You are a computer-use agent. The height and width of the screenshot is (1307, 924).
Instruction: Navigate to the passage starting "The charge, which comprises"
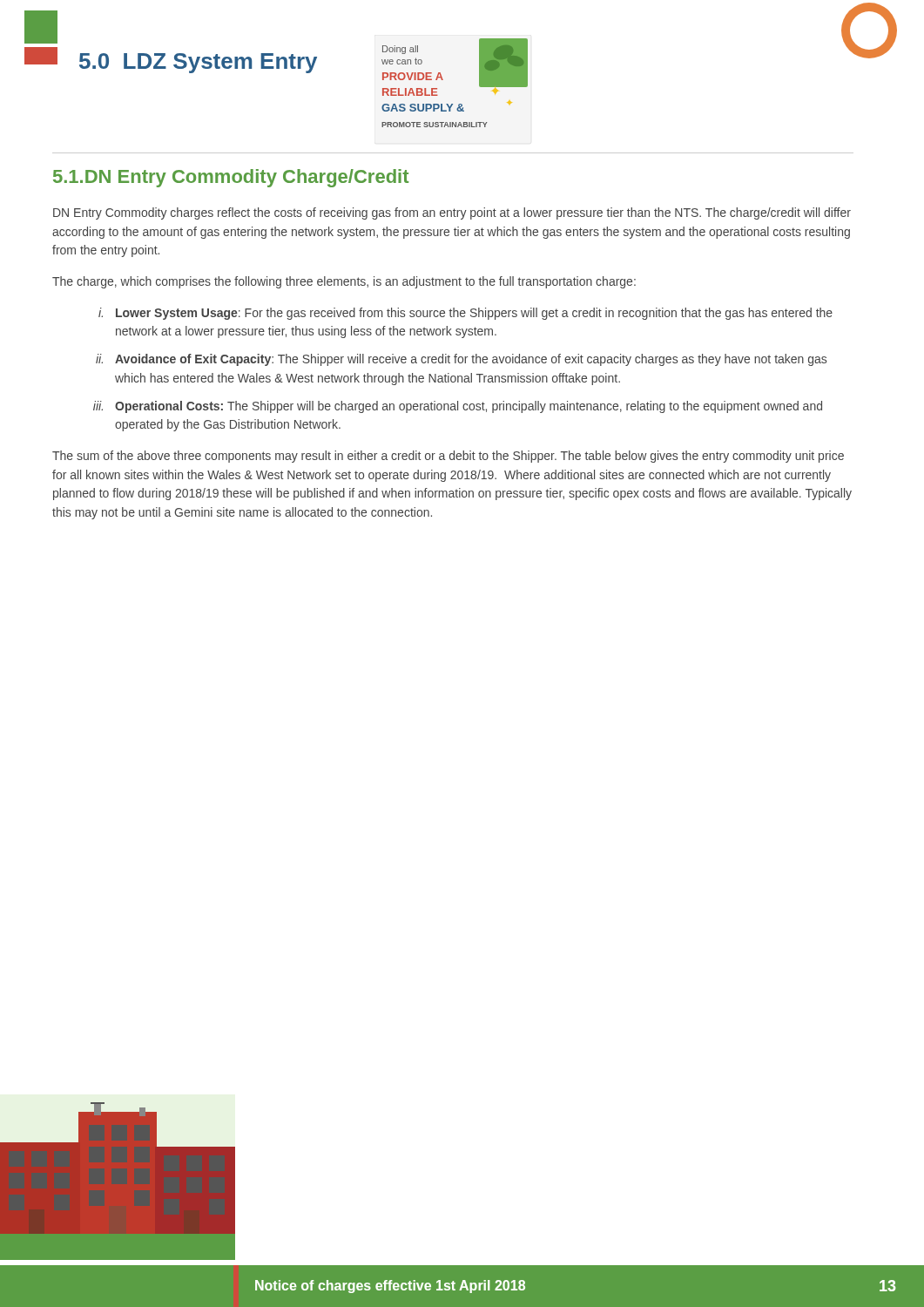(453, 282)
